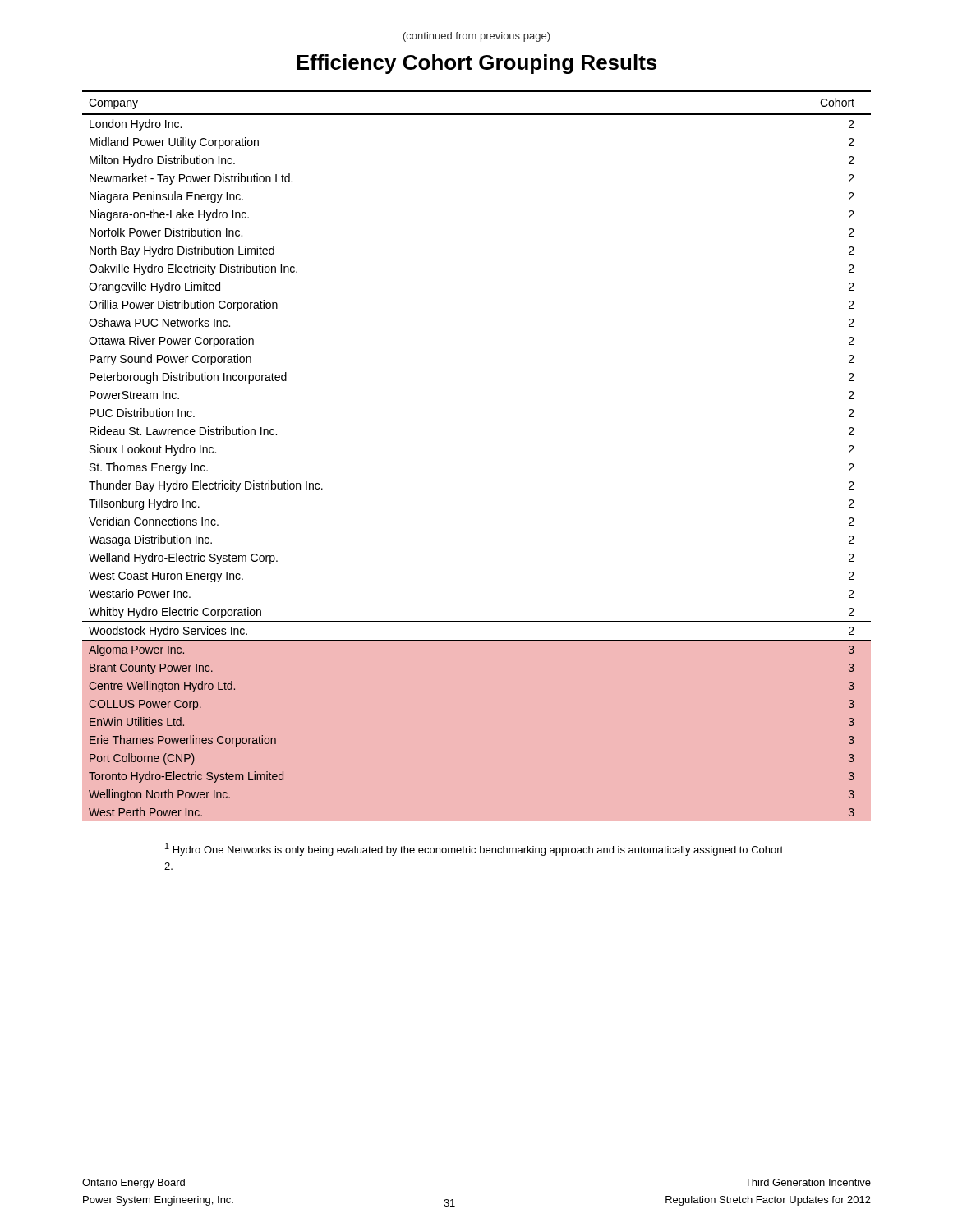Locate the table with the text "Oakville Hydro Electricity"
Viewport: 953px width, 1232px height.
(476, 456)
